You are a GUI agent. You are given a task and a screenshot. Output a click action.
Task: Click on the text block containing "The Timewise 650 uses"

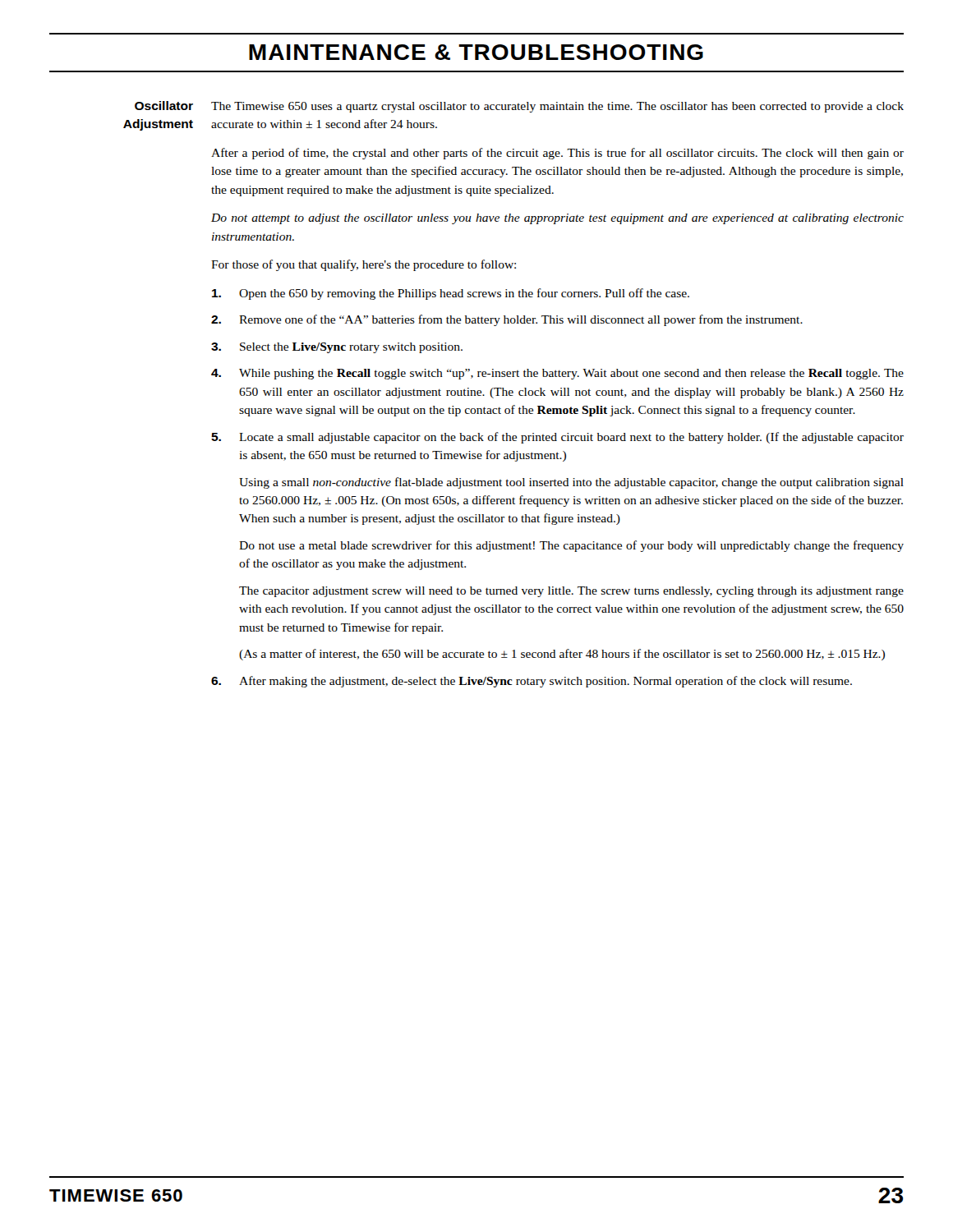[x=557, y=115]
